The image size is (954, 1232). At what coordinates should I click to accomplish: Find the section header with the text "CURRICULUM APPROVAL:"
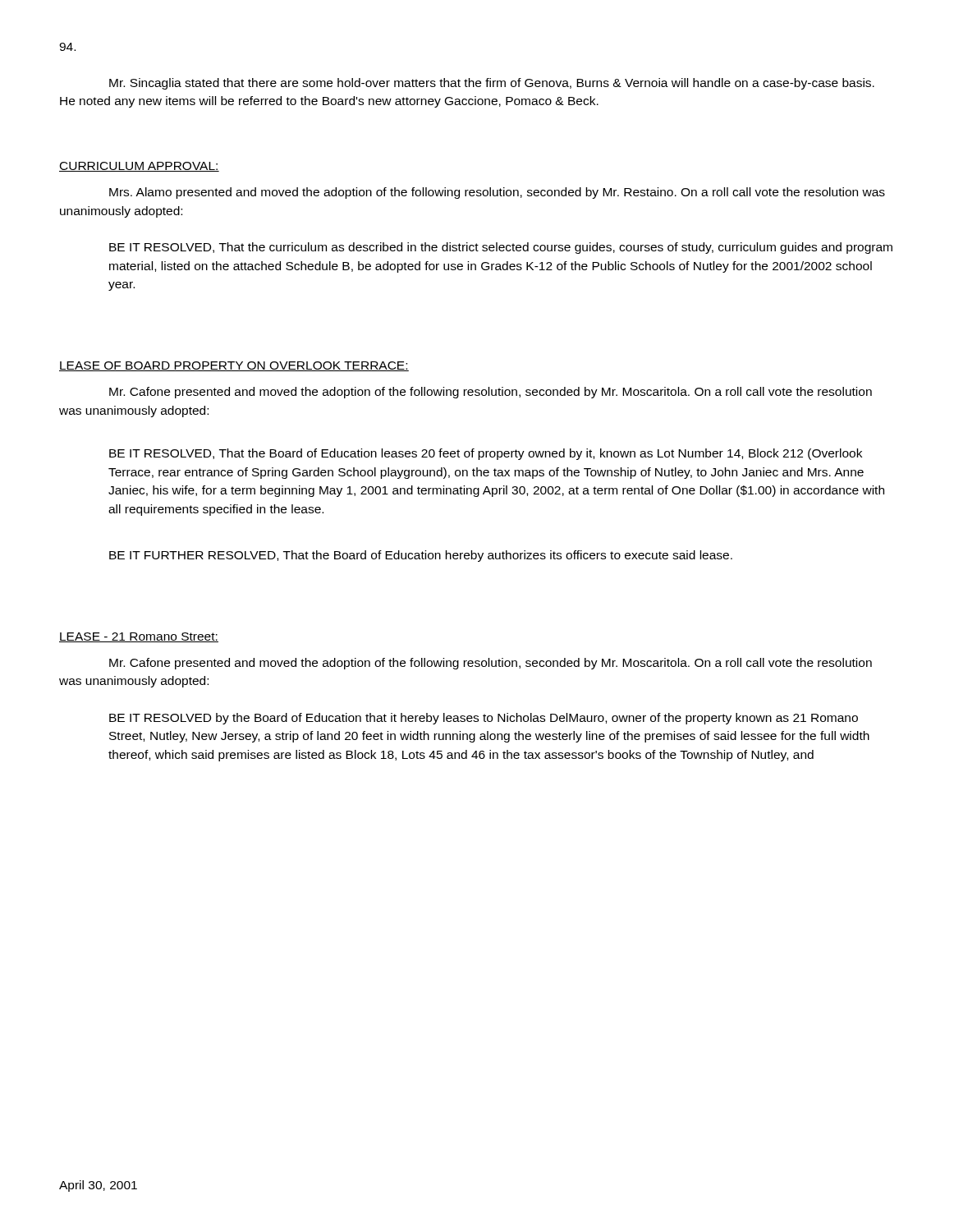[139, 165]
